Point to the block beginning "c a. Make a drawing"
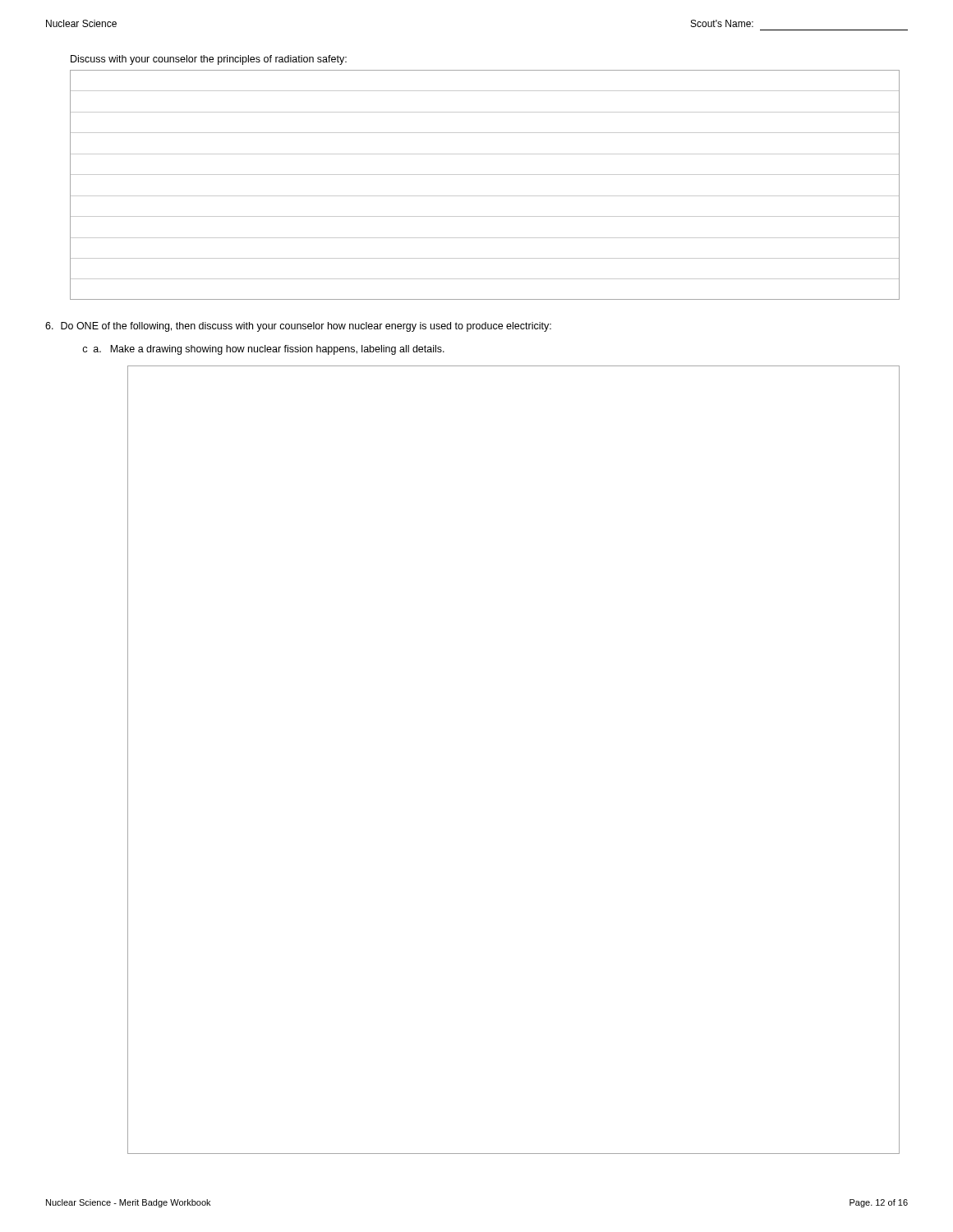953x1232 pixels. (264, 350)
